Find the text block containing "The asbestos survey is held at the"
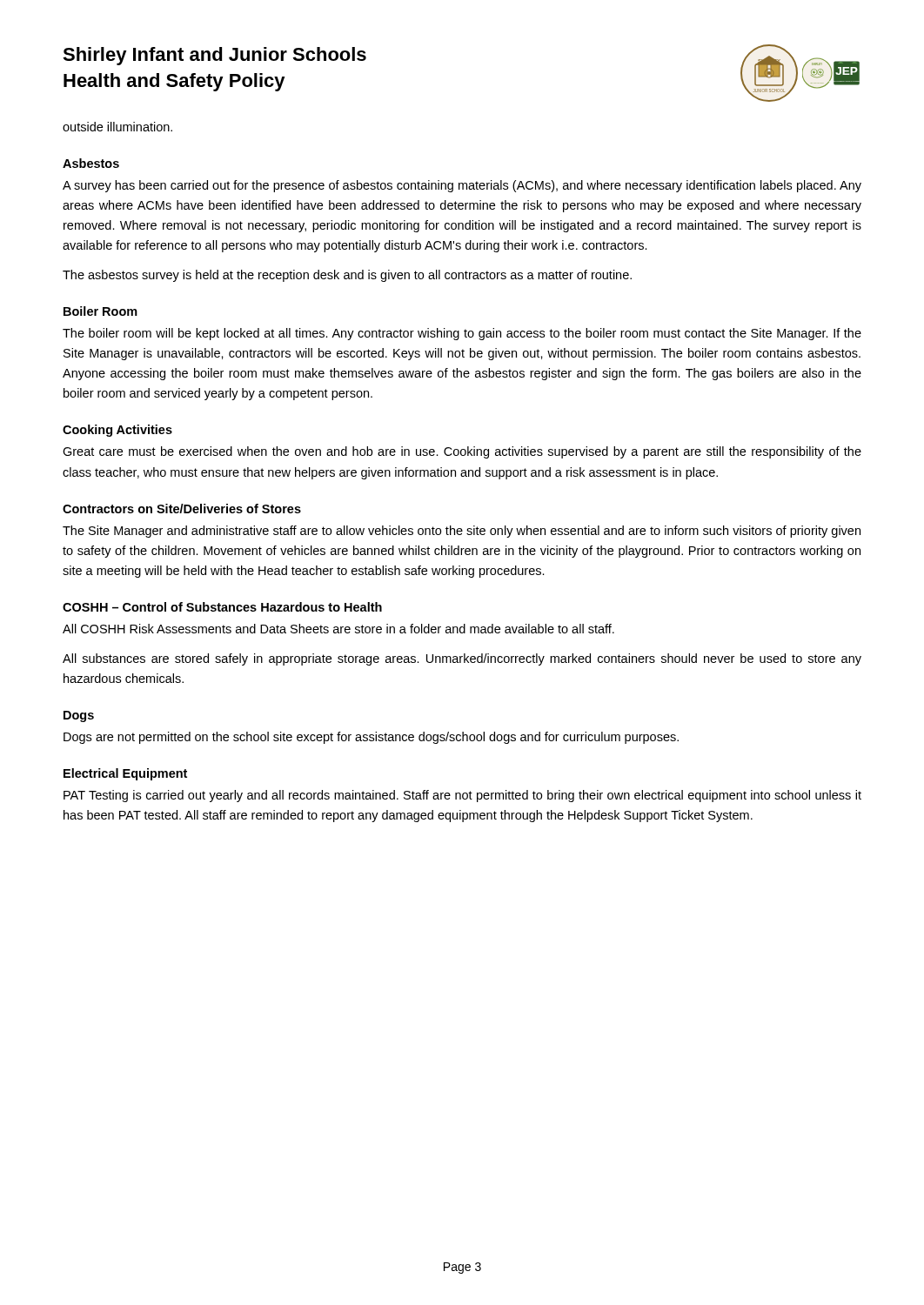Image resolution: width=924 pixels, height=1305 pixels. (x=348, y=275)
